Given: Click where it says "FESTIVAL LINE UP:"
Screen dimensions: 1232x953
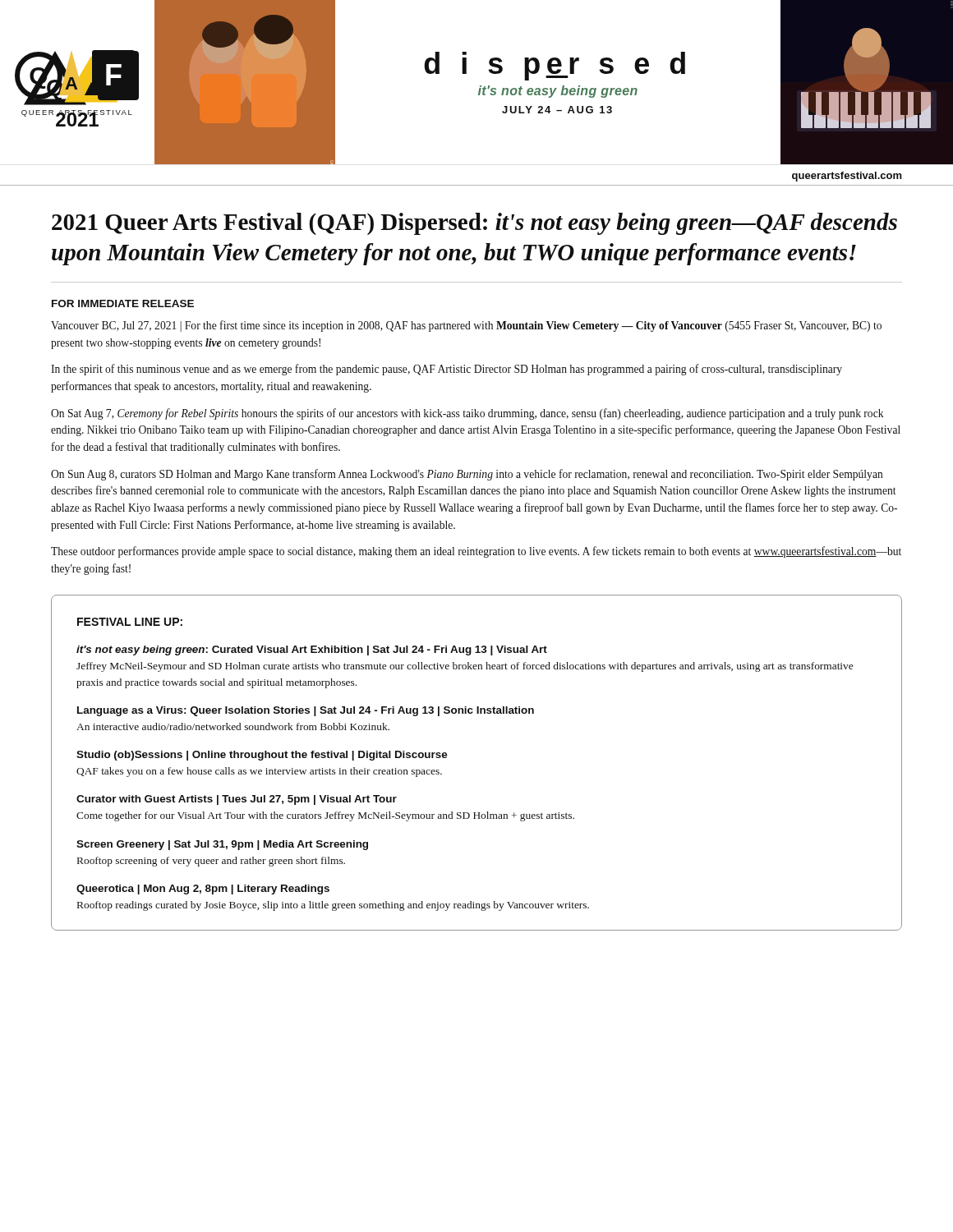Looking at the screenshot, I should [x=130, y=621].
